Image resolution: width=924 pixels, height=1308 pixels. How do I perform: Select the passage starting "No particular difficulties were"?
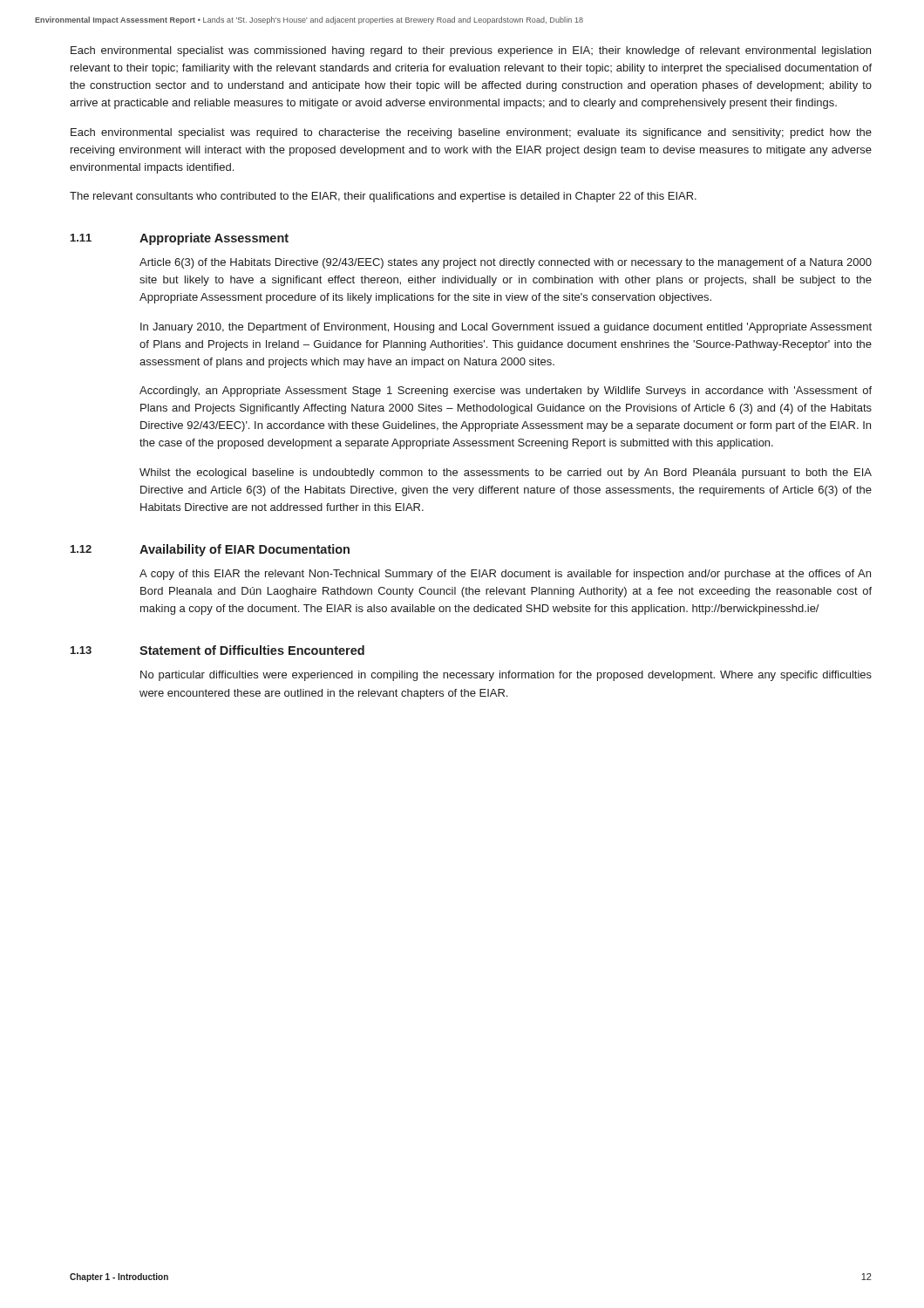pyautogui.click(x=506, y=684)
